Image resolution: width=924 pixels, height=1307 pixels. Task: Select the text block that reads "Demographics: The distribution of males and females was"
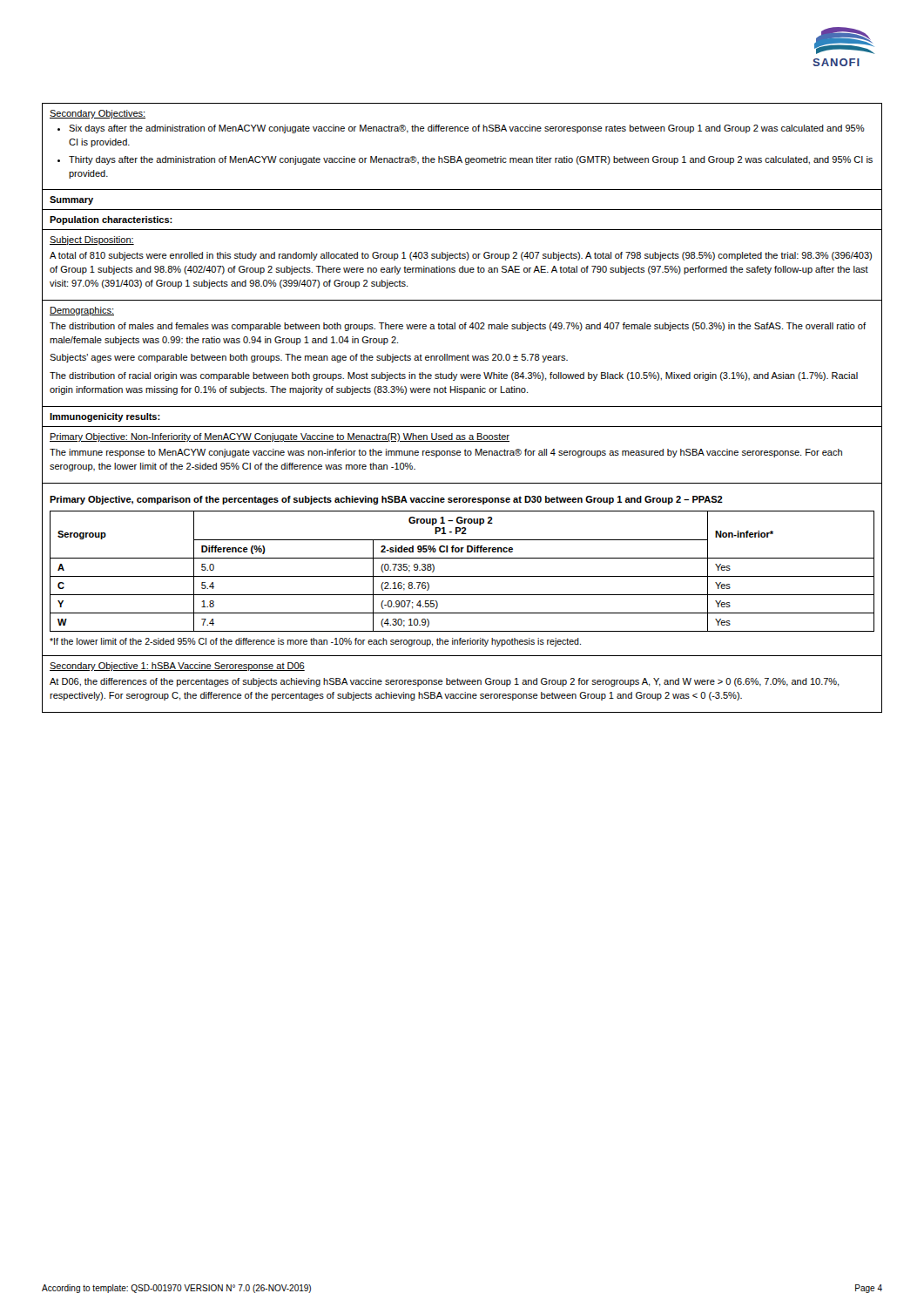(x=462, y=351)
